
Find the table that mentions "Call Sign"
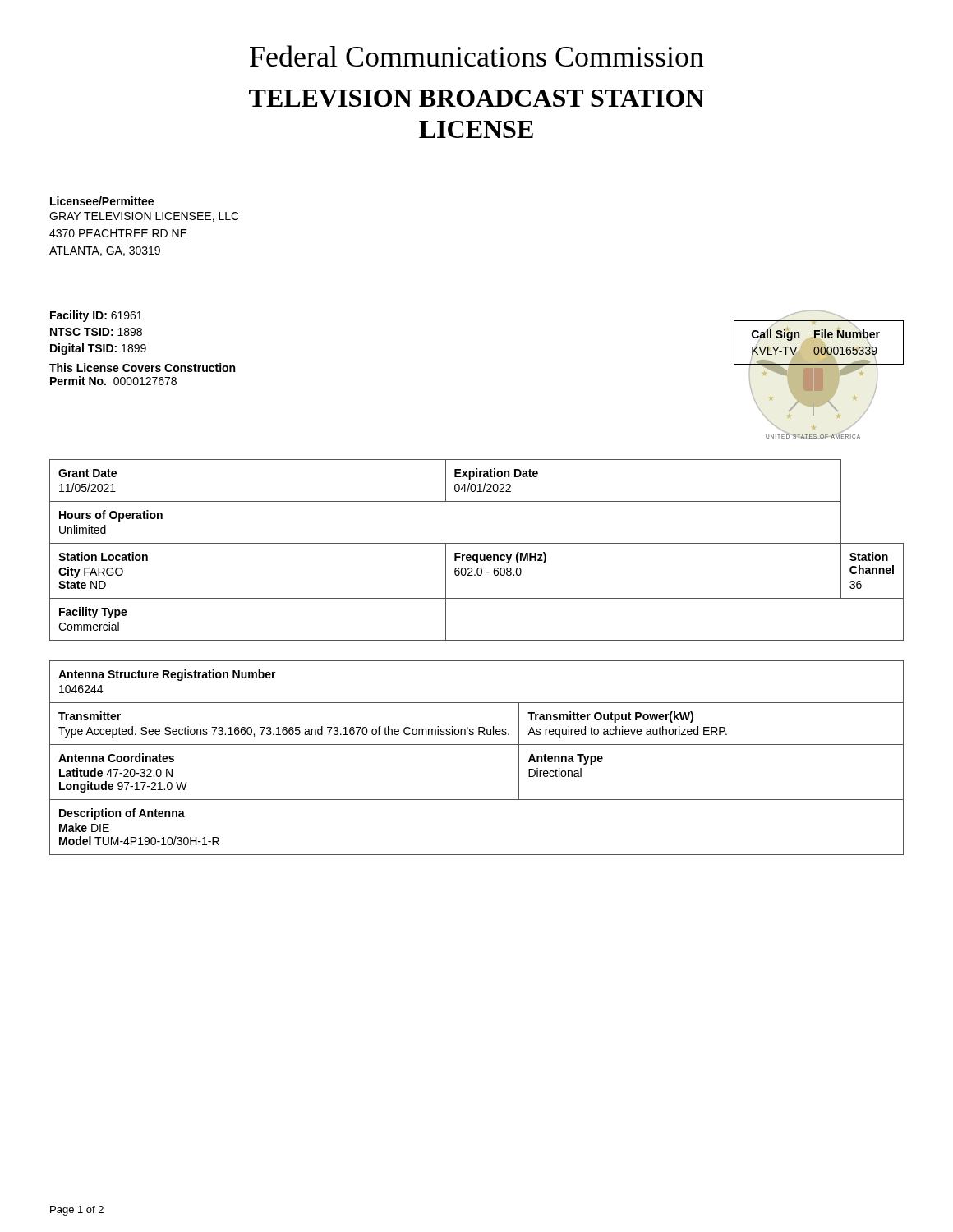[x=819, y=342]
